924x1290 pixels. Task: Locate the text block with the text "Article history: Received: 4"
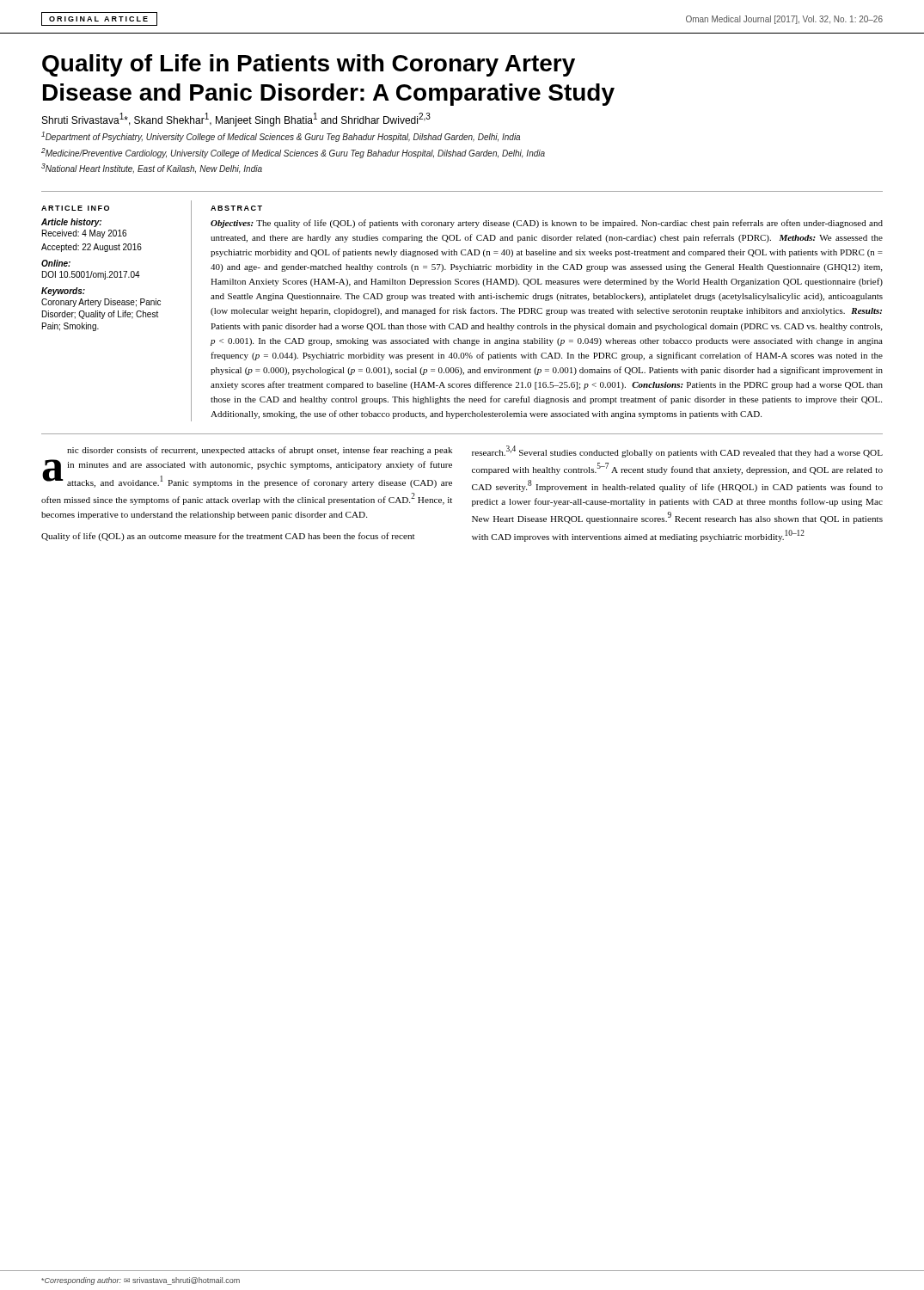[x=110, y=275]
